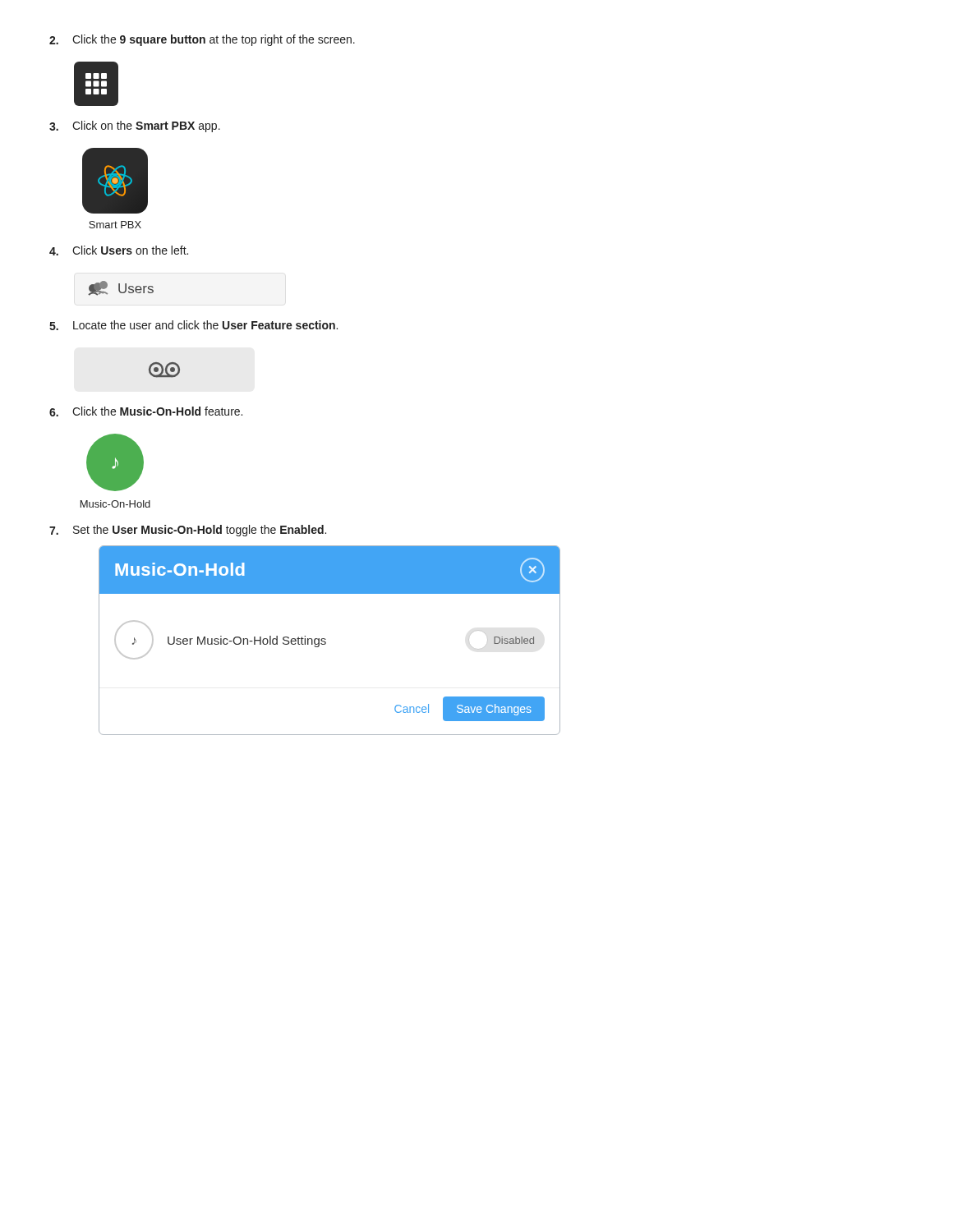
Task: Click on the element starting "5. Locate the user and click the"
Action: (x=193, y=325)
